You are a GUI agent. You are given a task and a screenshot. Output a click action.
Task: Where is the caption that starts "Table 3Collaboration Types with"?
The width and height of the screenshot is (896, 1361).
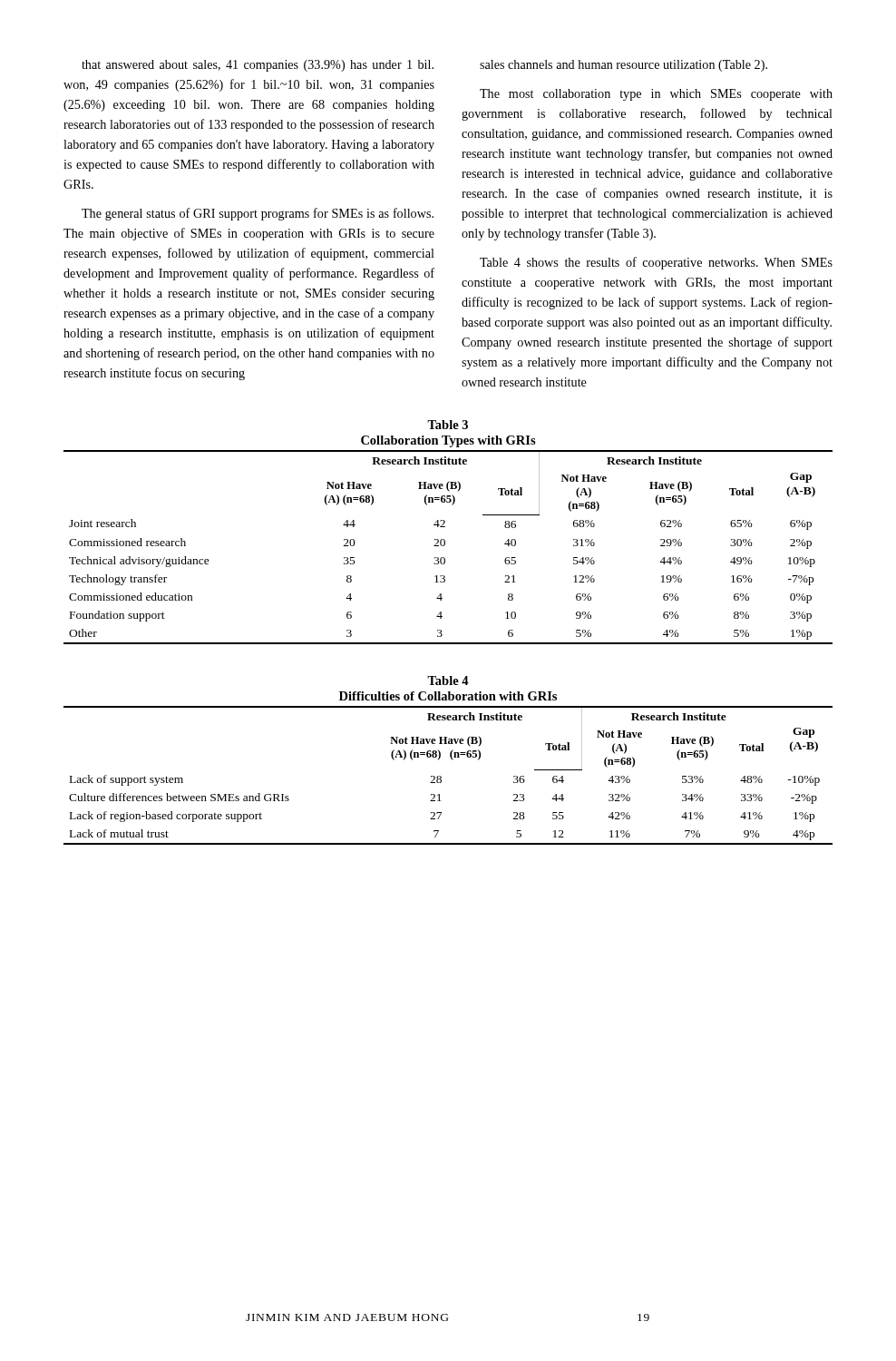(x=448, y=432)
